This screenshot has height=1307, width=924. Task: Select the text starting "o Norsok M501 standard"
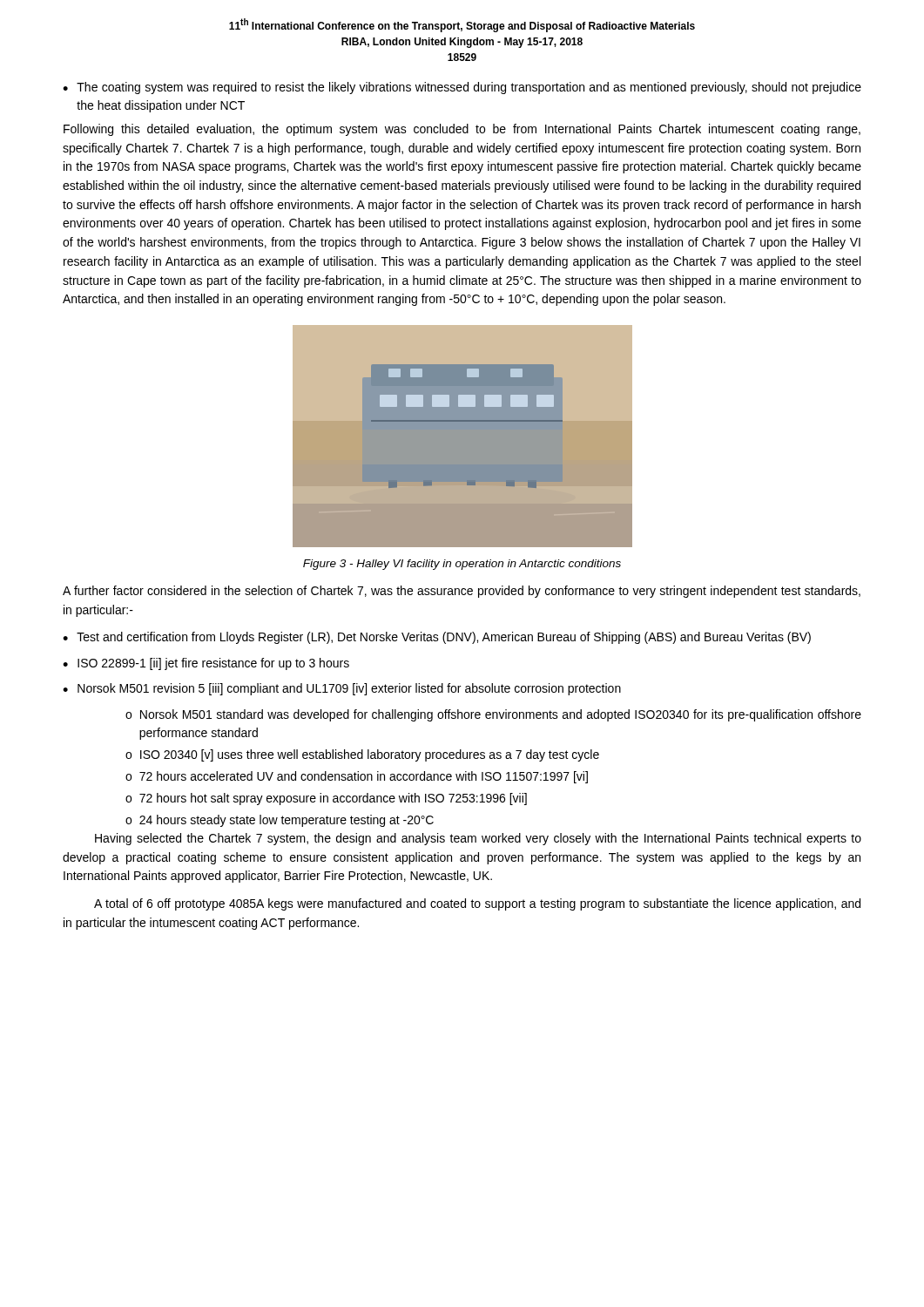point(493,724)
